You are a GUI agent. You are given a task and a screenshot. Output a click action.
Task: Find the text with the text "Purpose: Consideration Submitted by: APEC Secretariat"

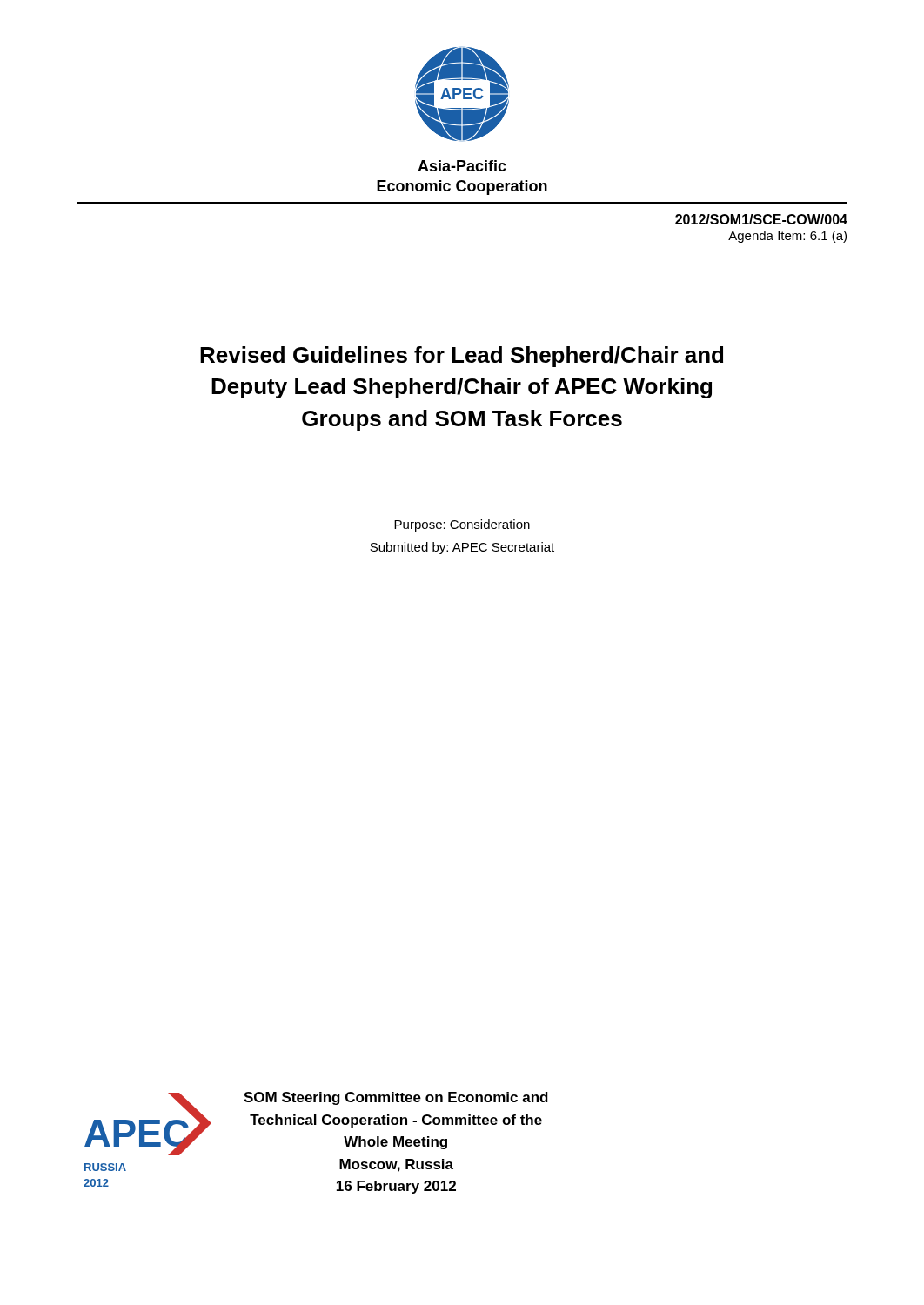[x=462, y=535]
